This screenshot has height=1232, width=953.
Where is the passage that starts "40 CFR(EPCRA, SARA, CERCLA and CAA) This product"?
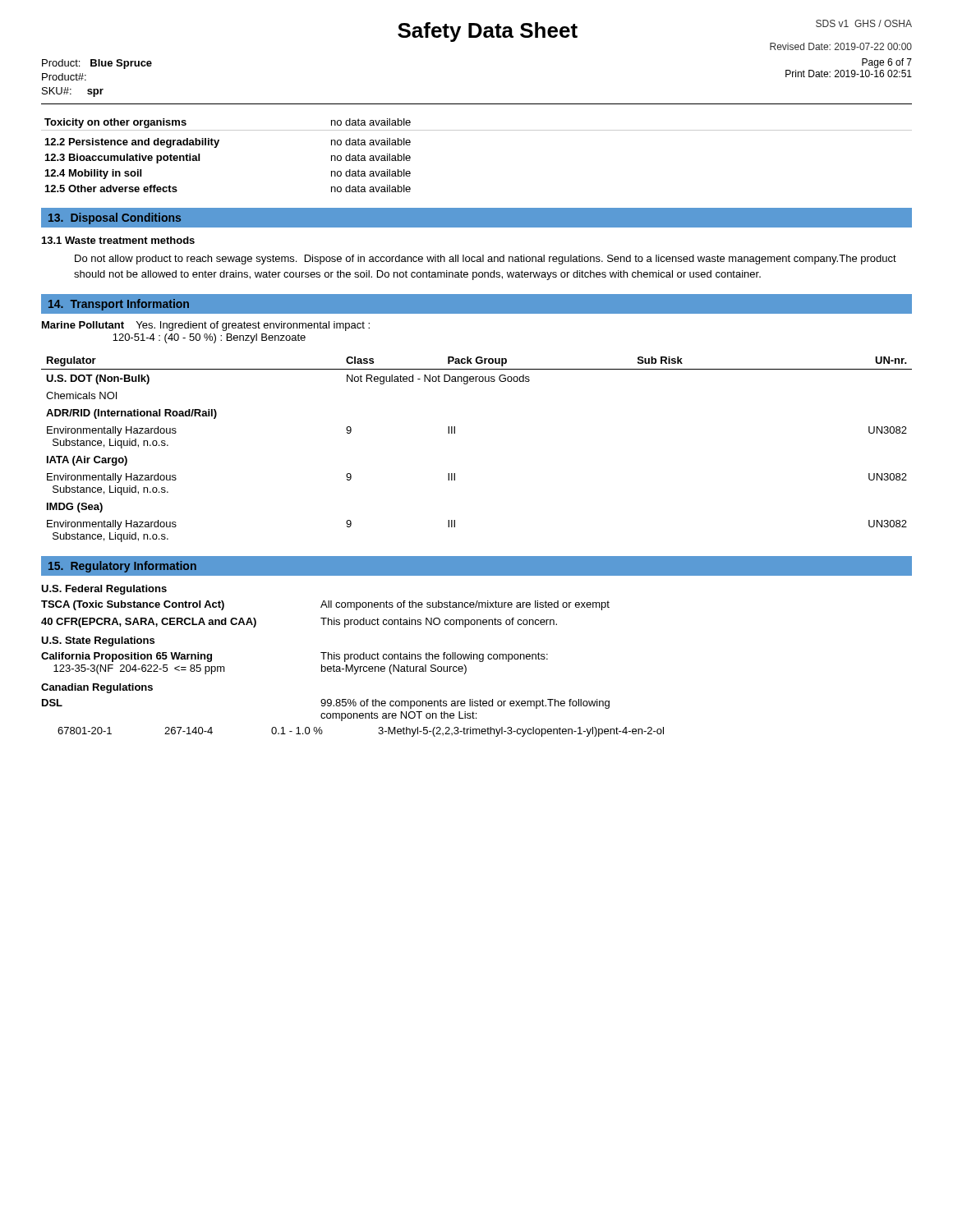click(x=476, y=621)
